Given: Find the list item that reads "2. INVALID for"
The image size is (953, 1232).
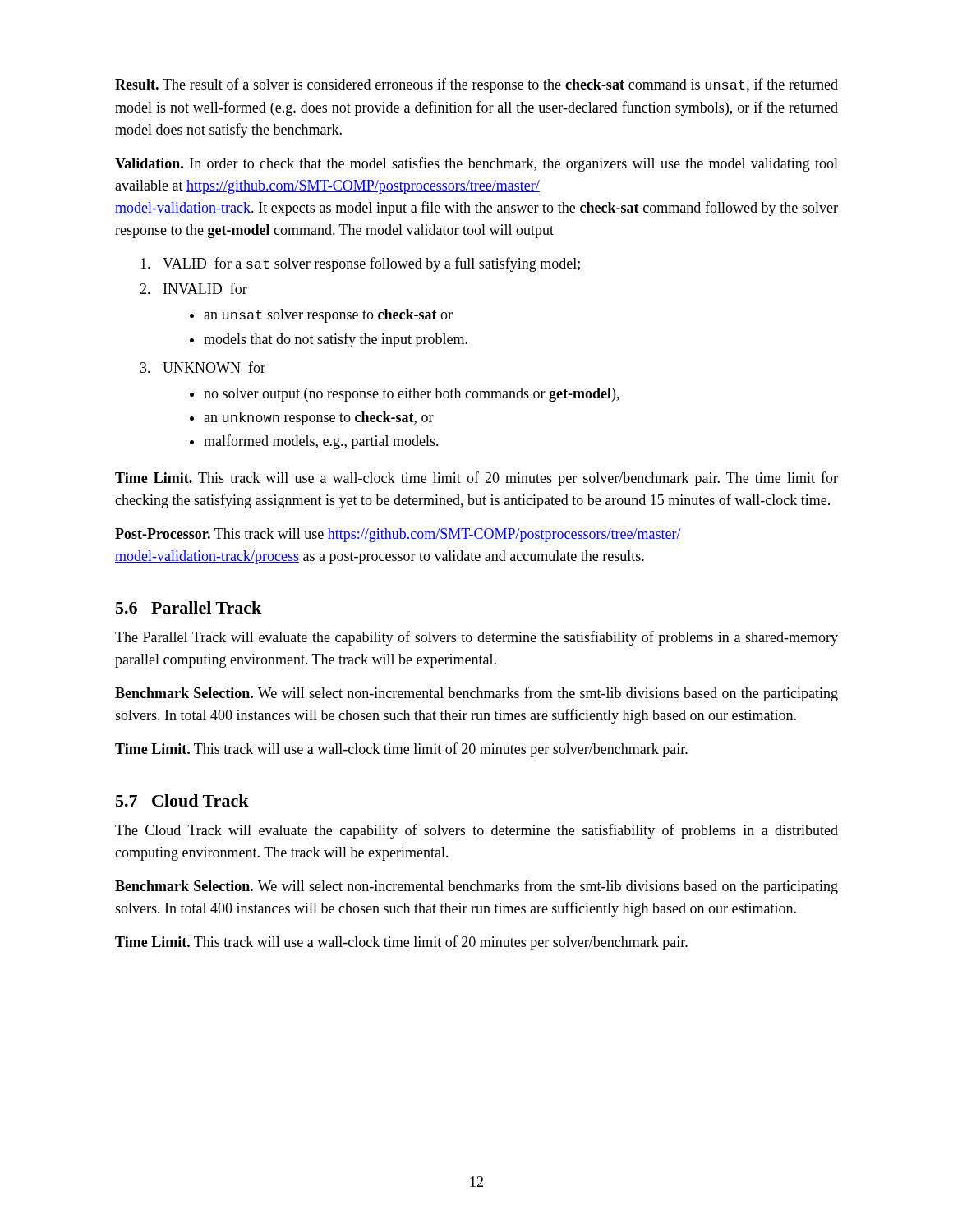Looking at the screenshot, I should point(193,288).
